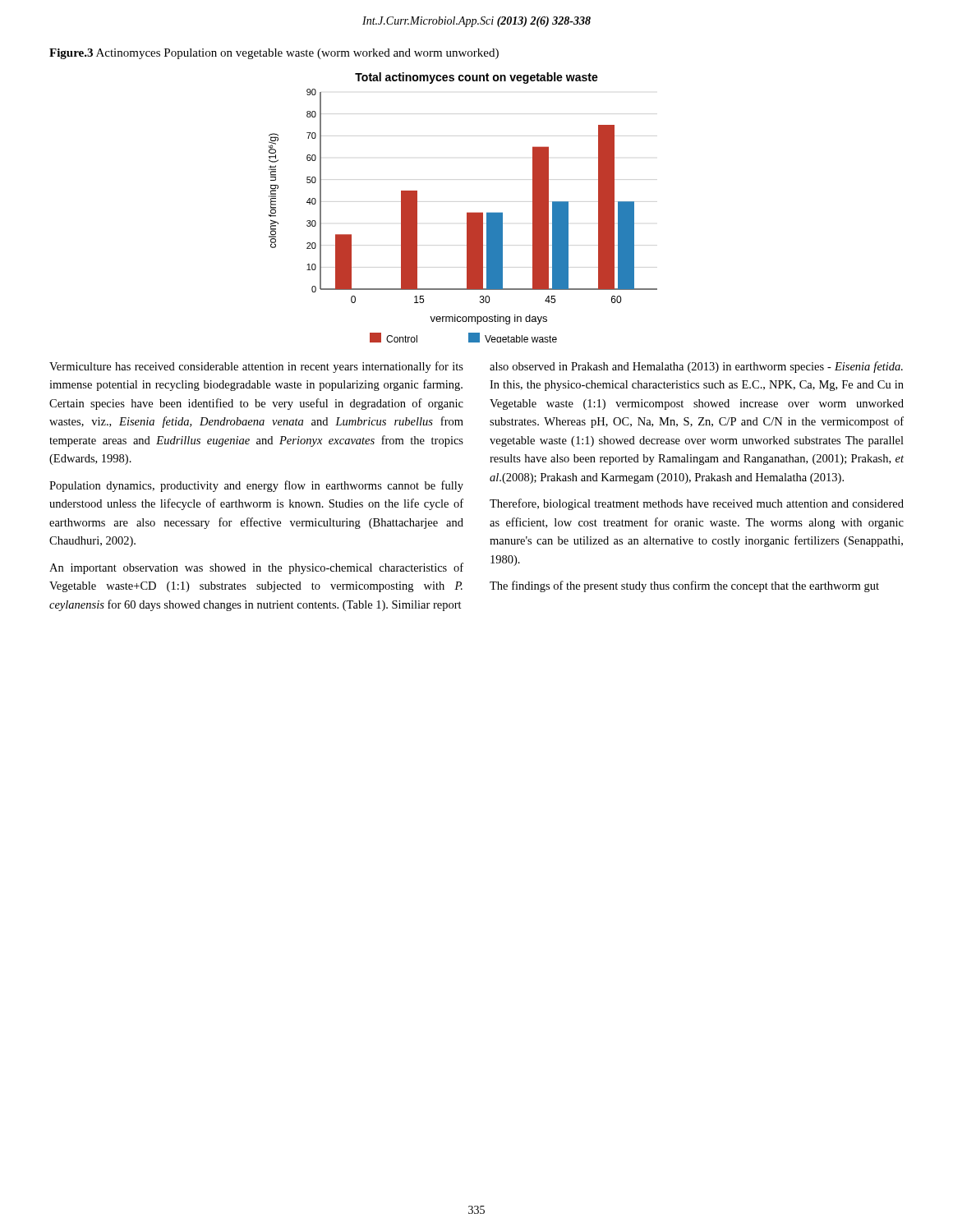Find the text starting "Population dynamics, productivity and energy flow"

point(256,513)
